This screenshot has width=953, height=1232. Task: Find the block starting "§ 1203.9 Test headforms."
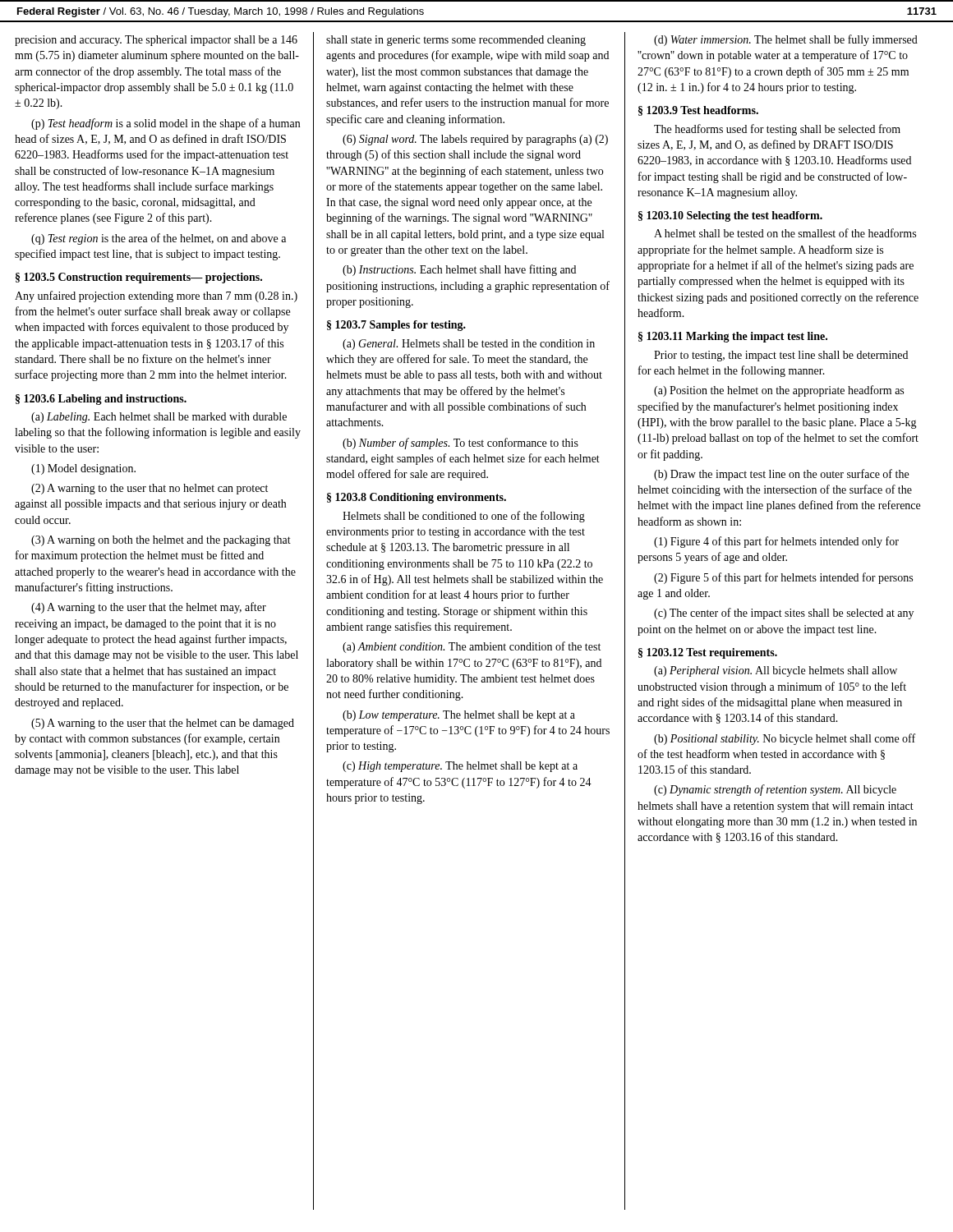[x=698, y=111]
